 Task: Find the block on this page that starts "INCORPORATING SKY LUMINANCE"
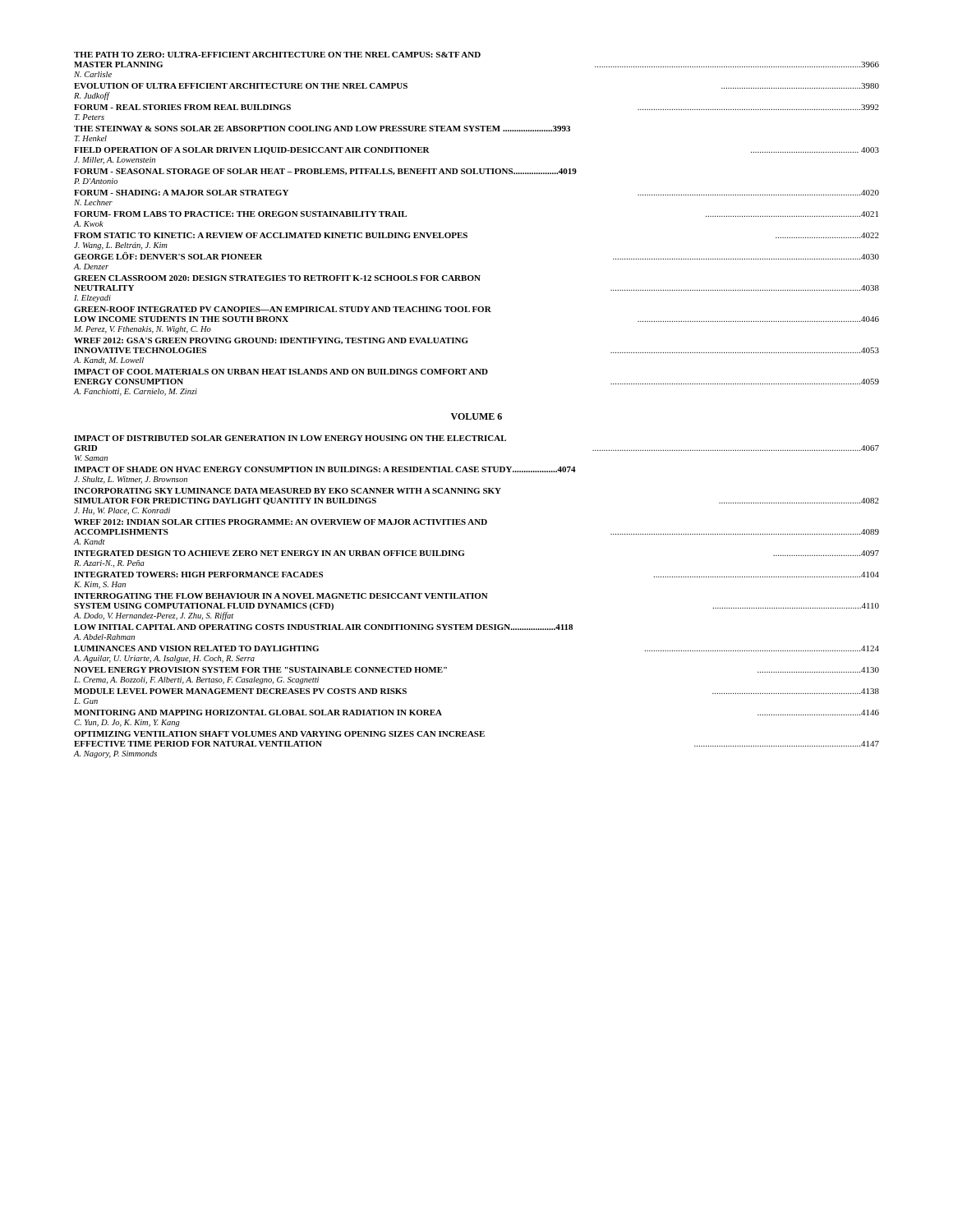click(476, 500)
